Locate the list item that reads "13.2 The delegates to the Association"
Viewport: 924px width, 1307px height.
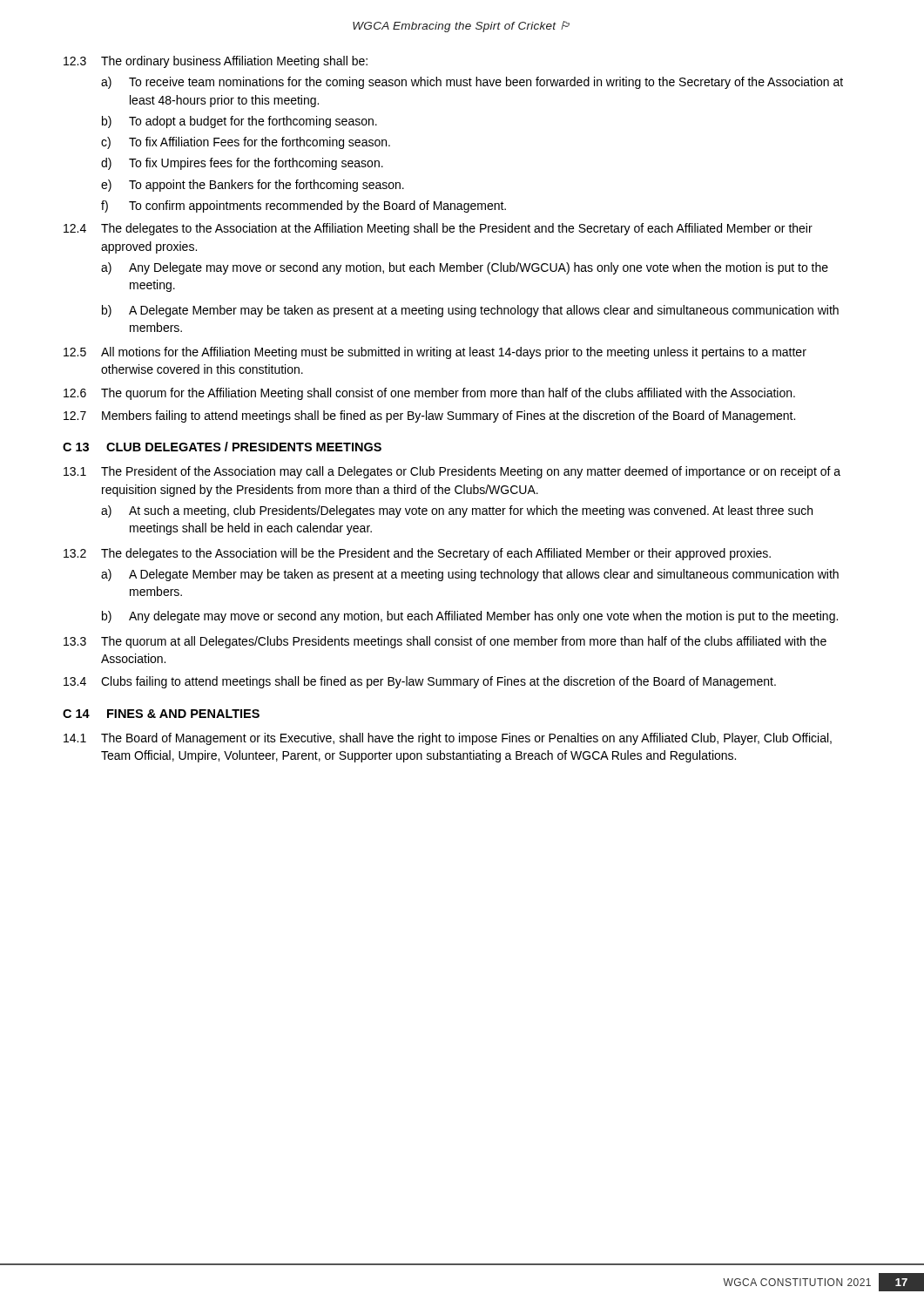coord(462,553)
